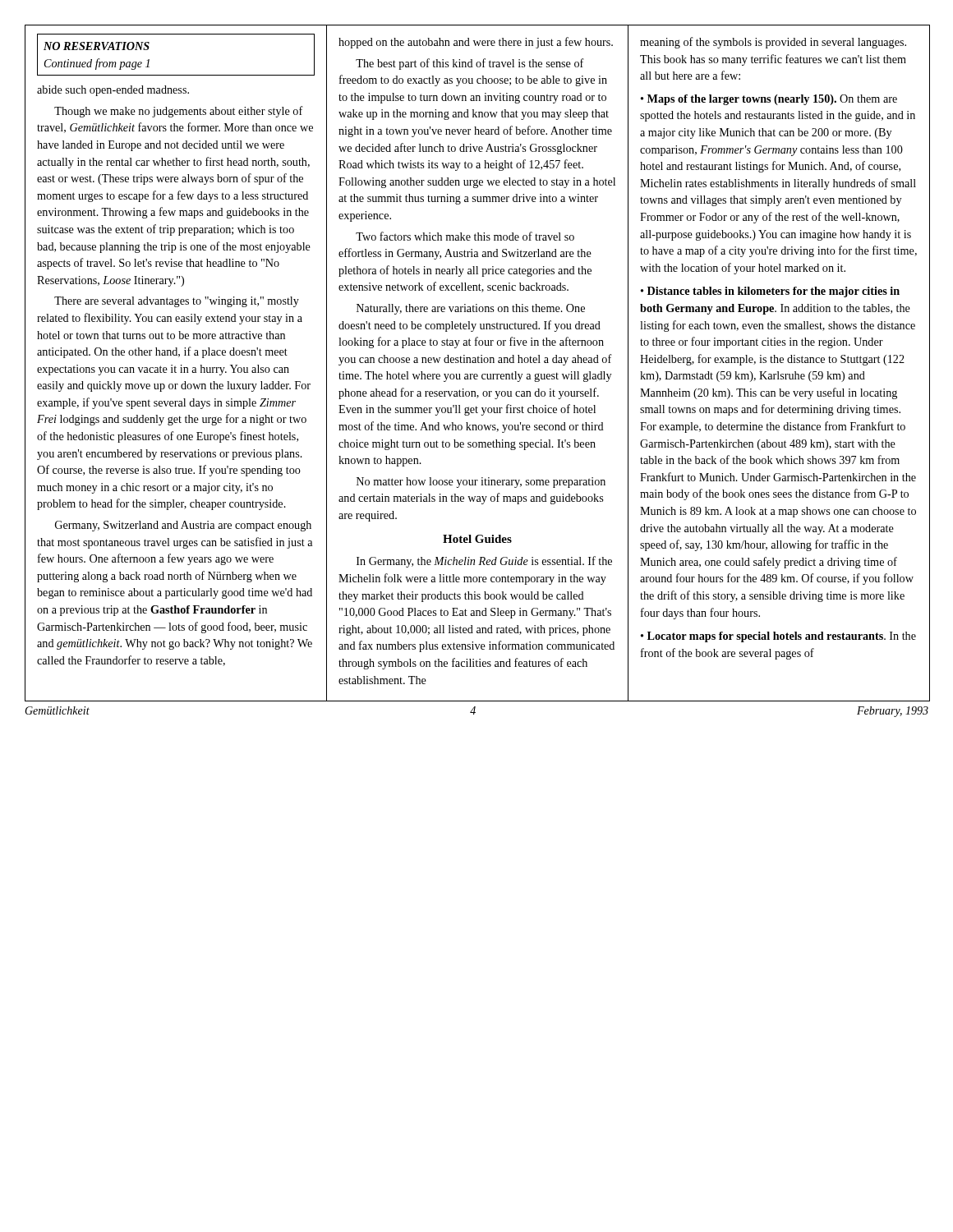Point to the text starting "• Distance tables"
This screenshot has width=953, height=1232.
pyautogui.click(x=779, y=452)
